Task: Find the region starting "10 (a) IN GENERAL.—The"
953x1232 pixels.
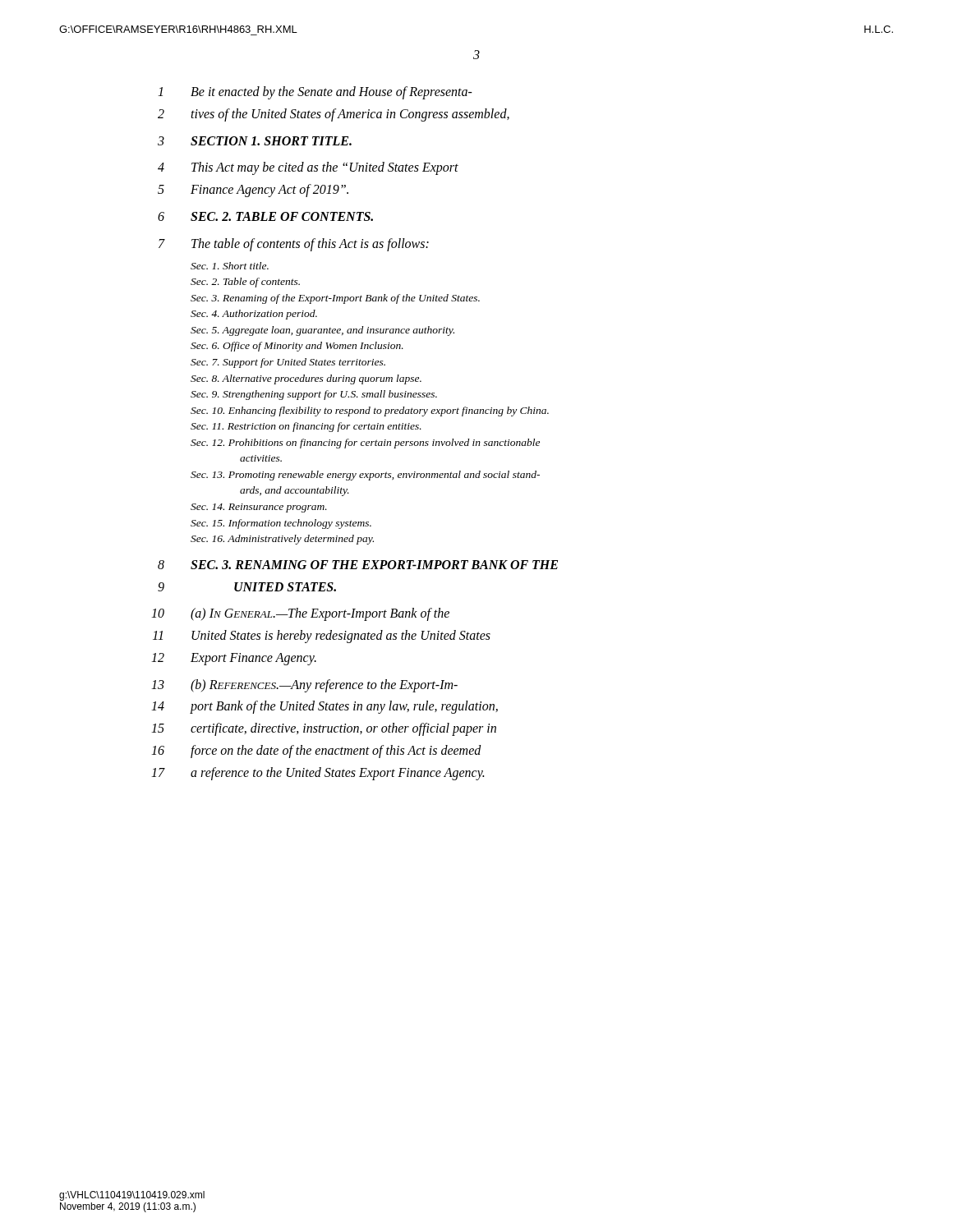Action: (286, 614)
